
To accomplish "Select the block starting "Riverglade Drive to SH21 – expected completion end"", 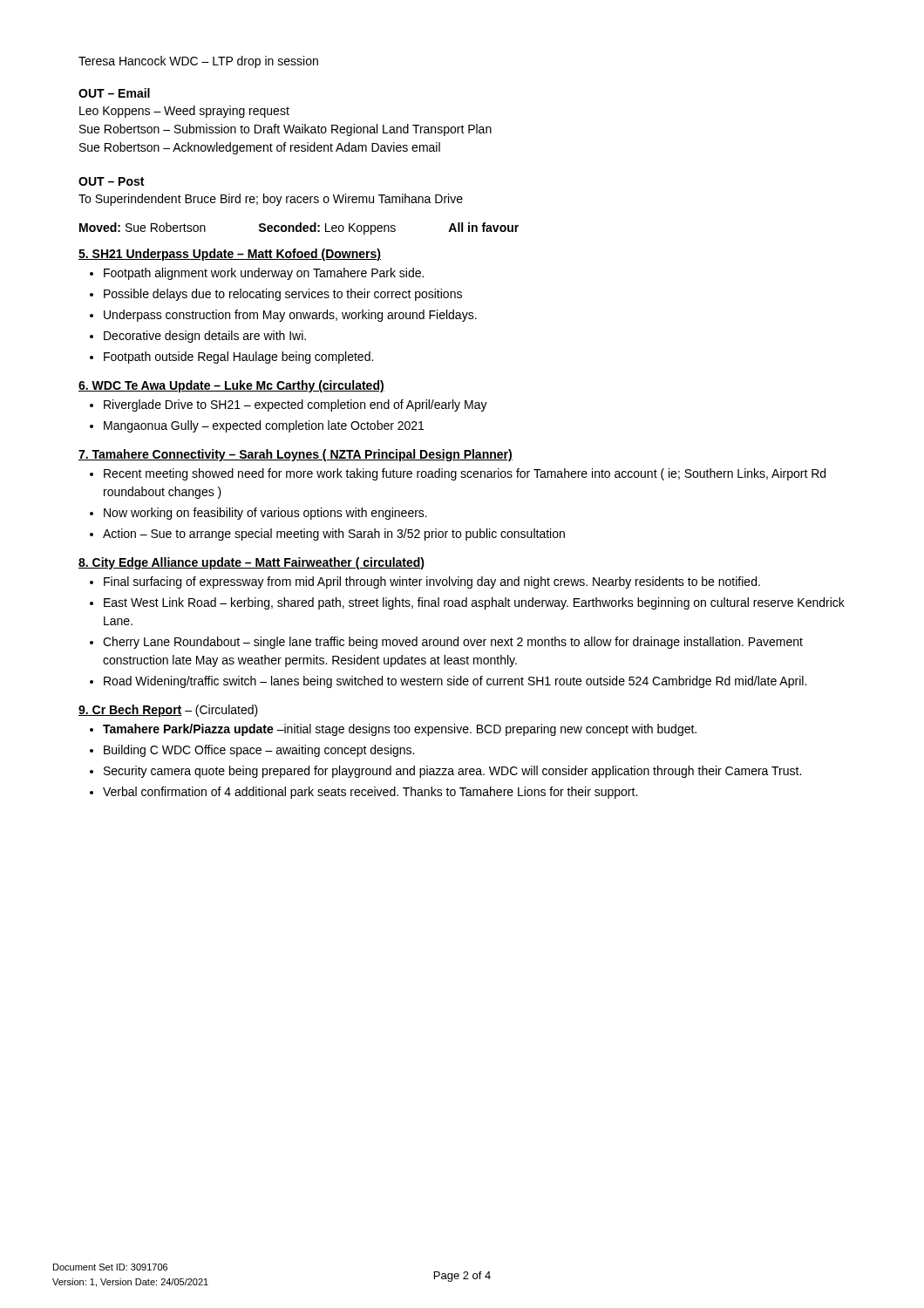I will point(295,405).
